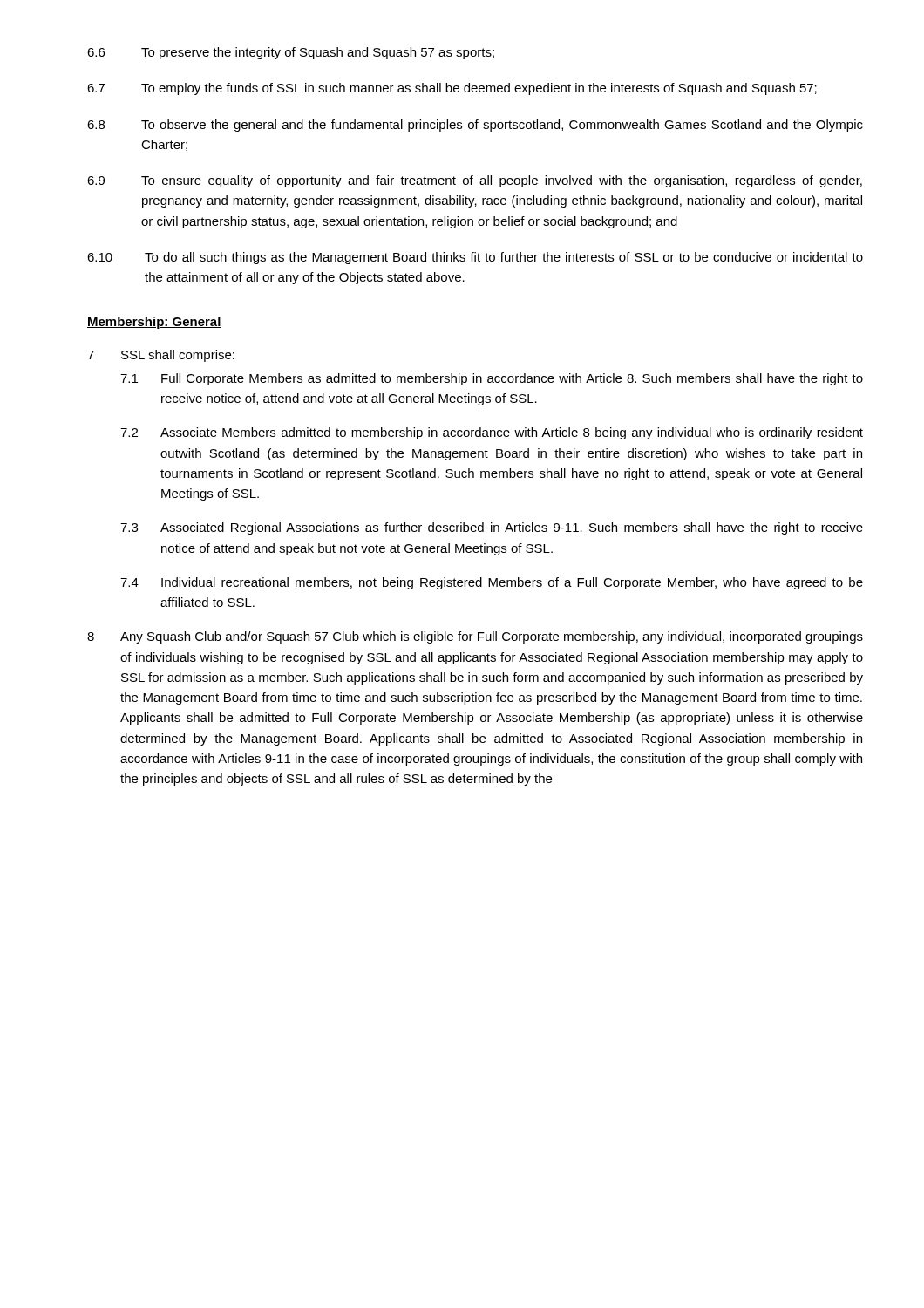924x1308 pixels.
Task: Click on the region starting "6.6 To preserve"
Action: pos(475,52)
